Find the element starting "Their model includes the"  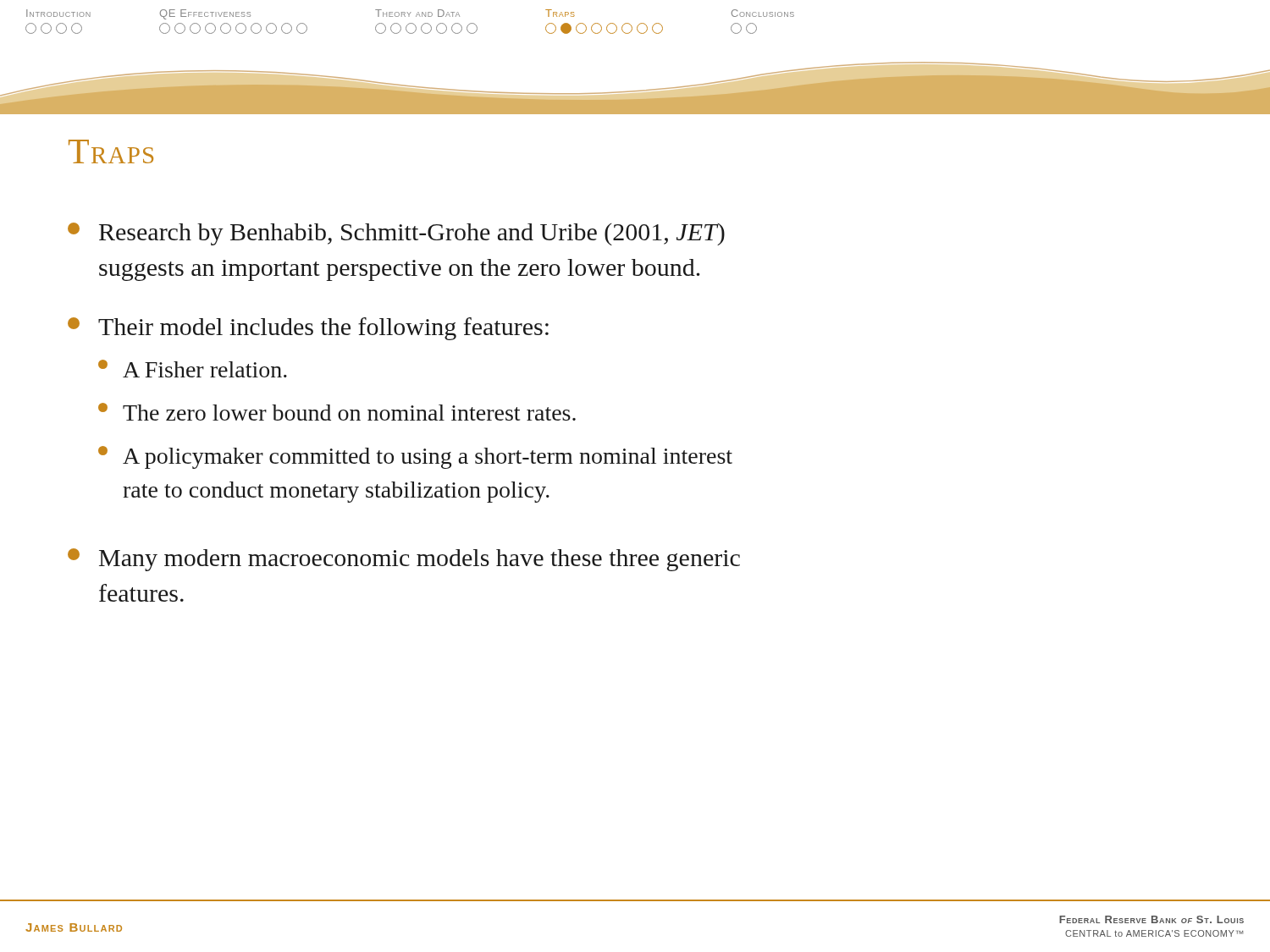(400, 412)
